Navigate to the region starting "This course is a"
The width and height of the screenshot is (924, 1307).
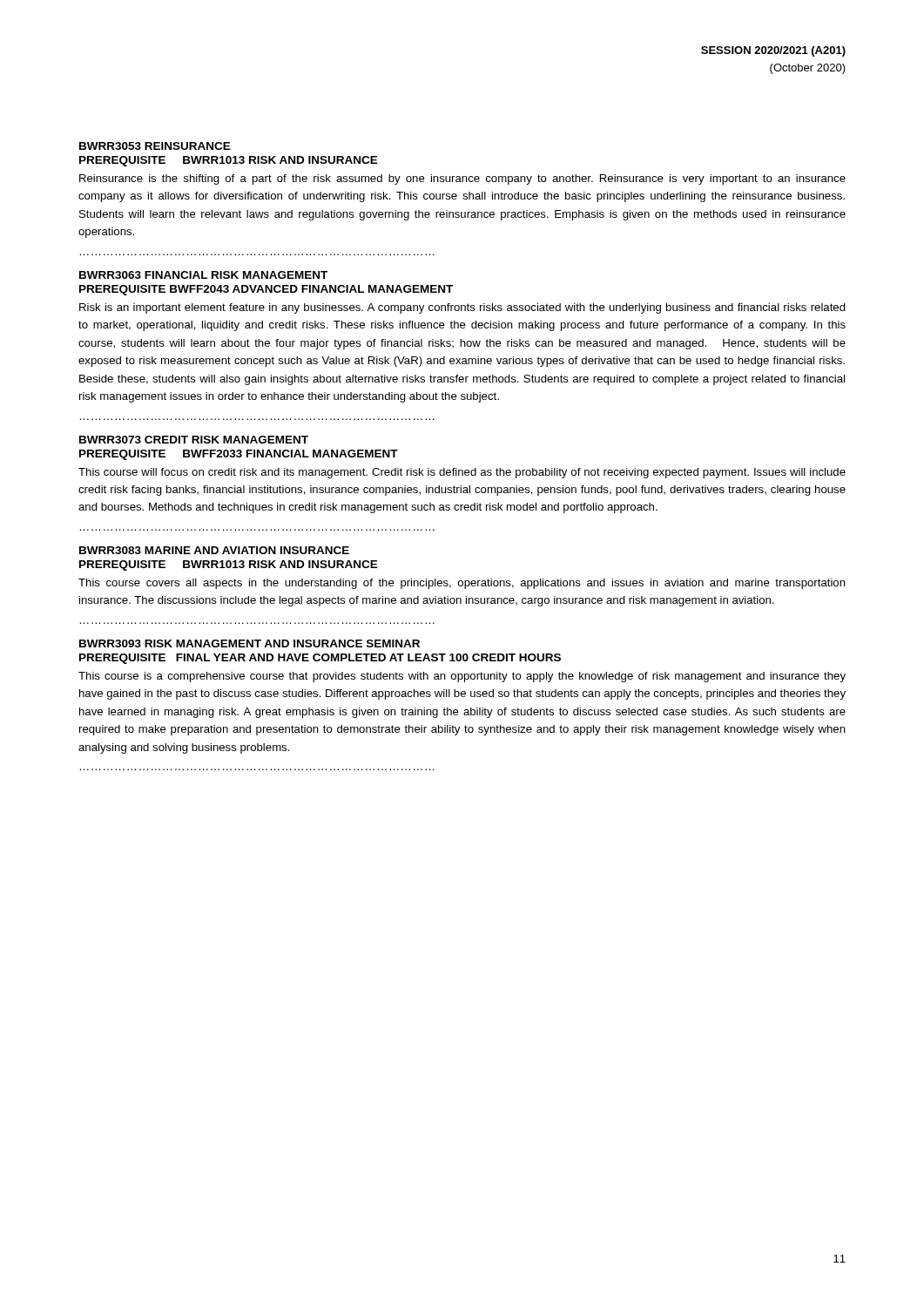pyautogui.click(x=462, y=711)
